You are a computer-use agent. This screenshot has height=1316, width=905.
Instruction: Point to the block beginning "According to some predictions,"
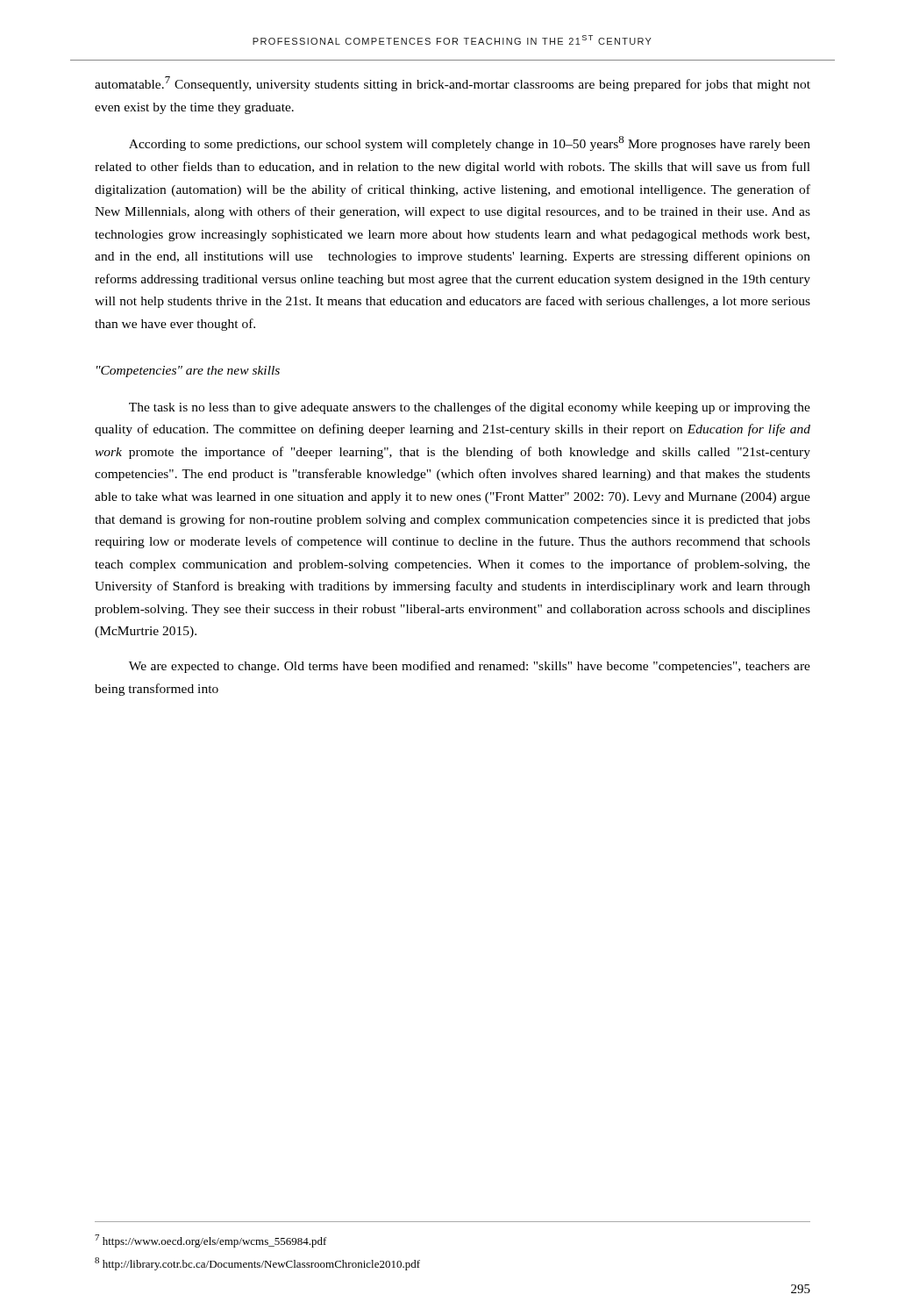point(452,232)
